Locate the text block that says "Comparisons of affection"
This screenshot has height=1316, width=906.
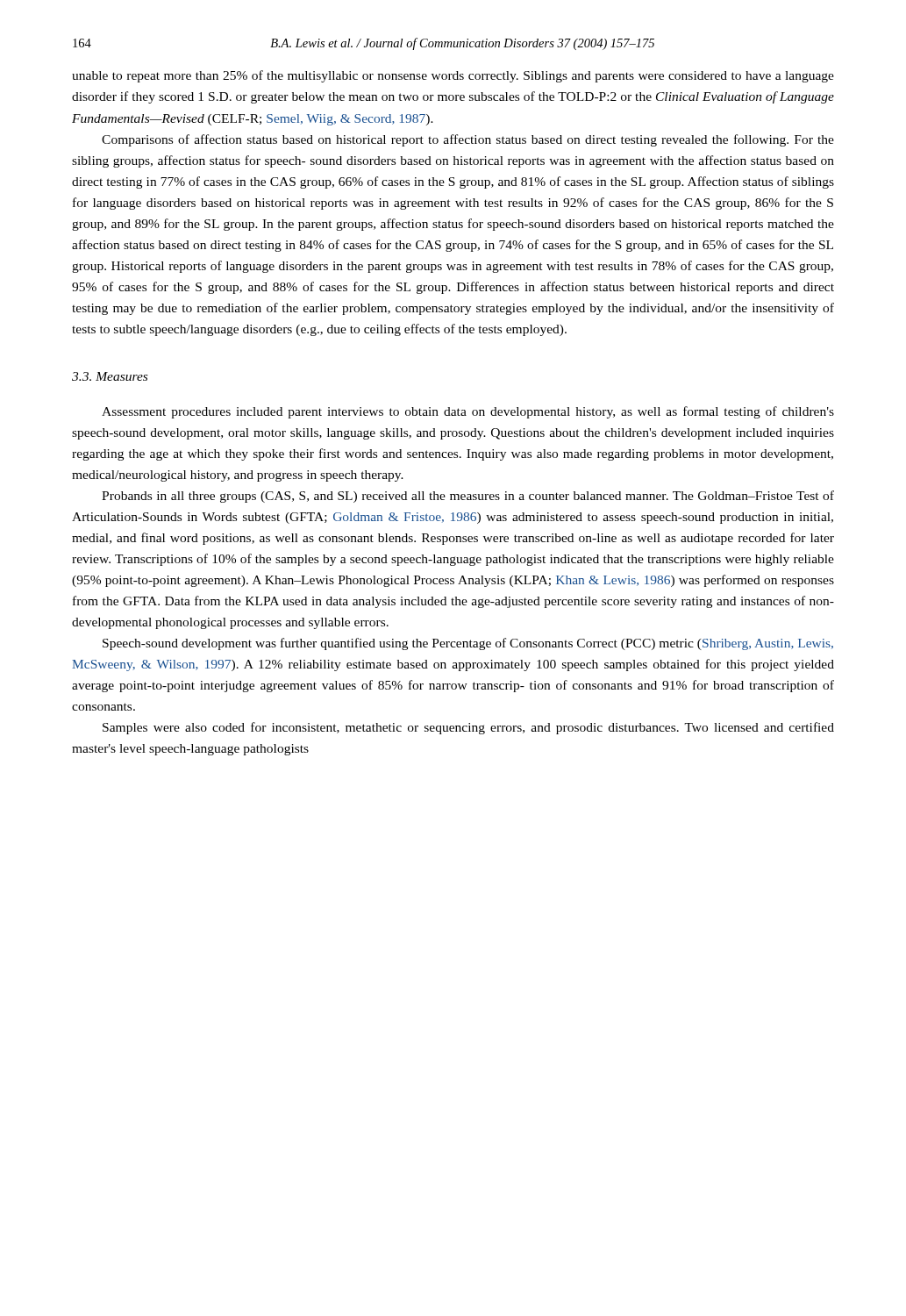(453, 233)
